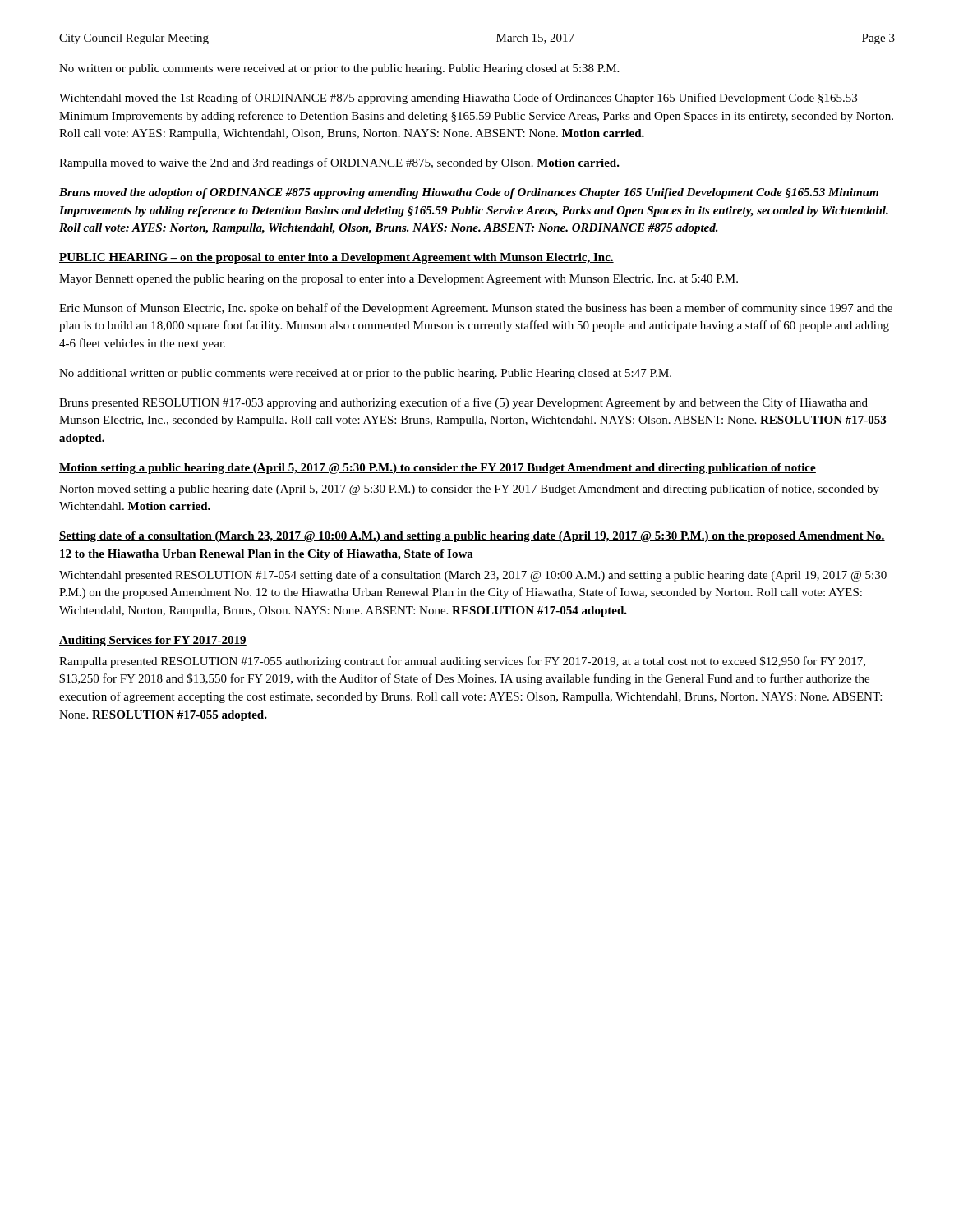The width and height of the screenshot is (954, 1232).
Task: Navigate to the text starting "PUBLIC HEARING – on the proposal to"
Action: [x=336, y=257]
